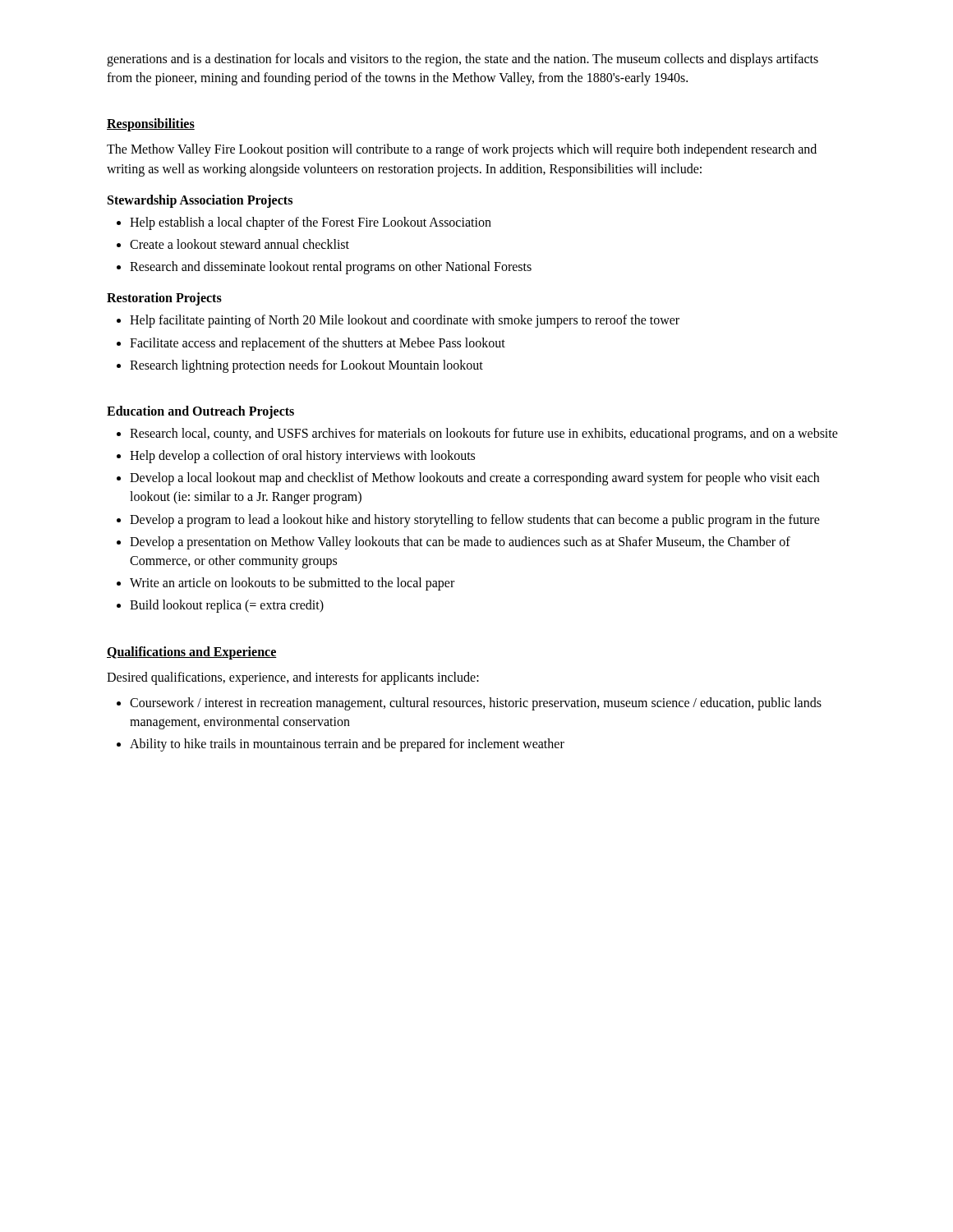Image resolution: width=953 pixels, height=1232 pixels.
Task: Where is the passage that starts "Help establish a local chapter of the"?
Action: coord(310,222)
